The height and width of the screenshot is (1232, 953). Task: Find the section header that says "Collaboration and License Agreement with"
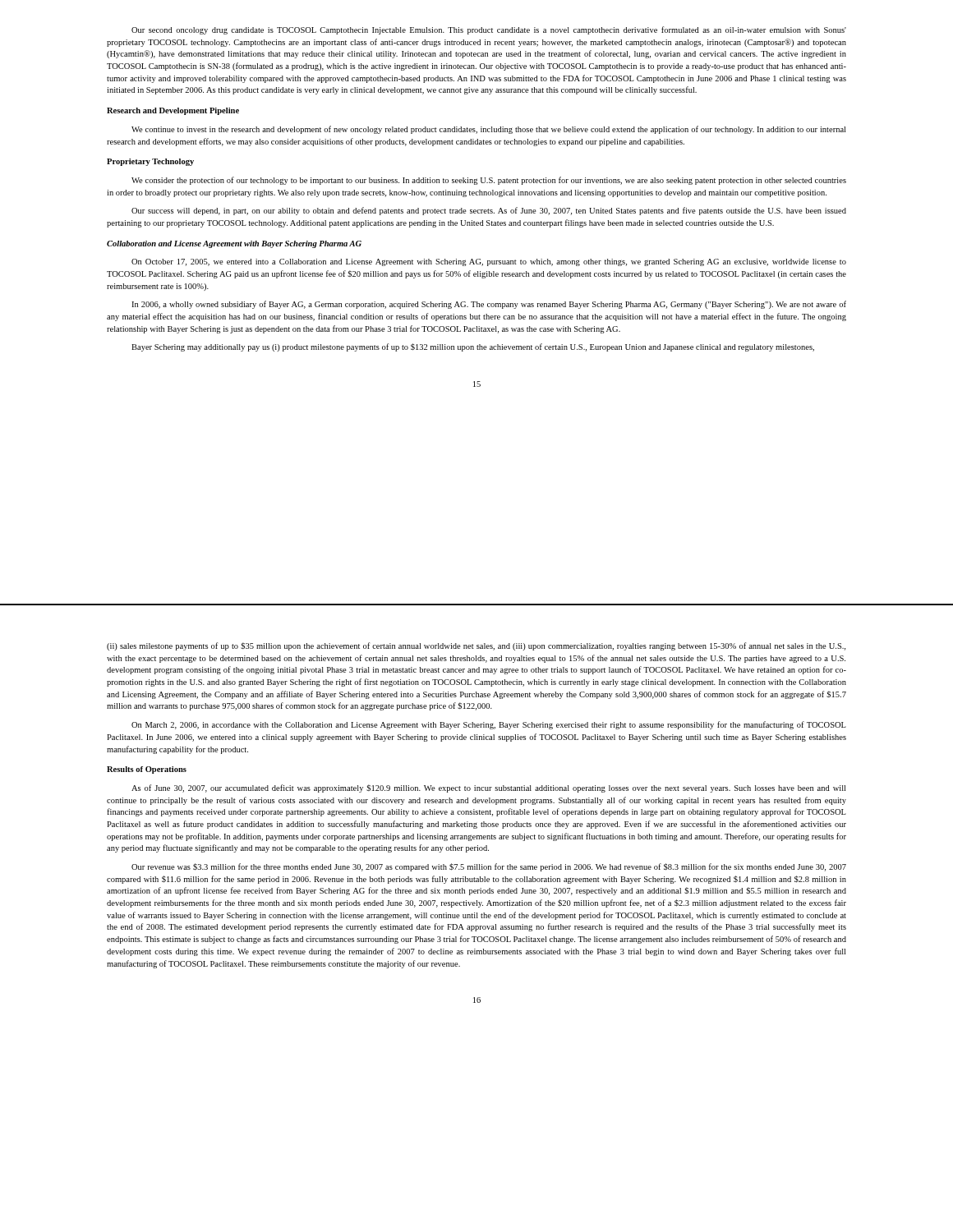point(234,244)
